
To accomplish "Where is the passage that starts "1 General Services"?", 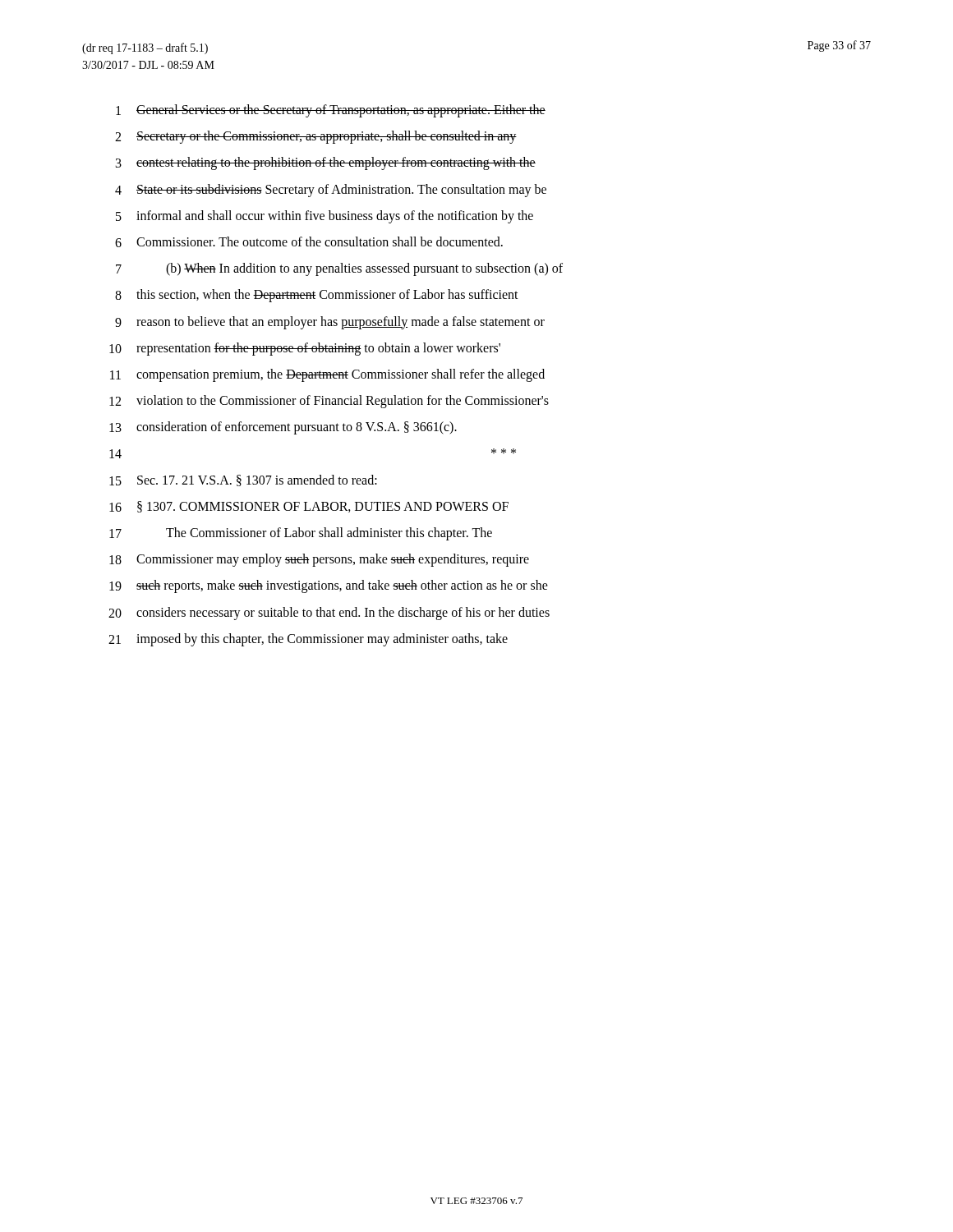I will tap(476, 110).
